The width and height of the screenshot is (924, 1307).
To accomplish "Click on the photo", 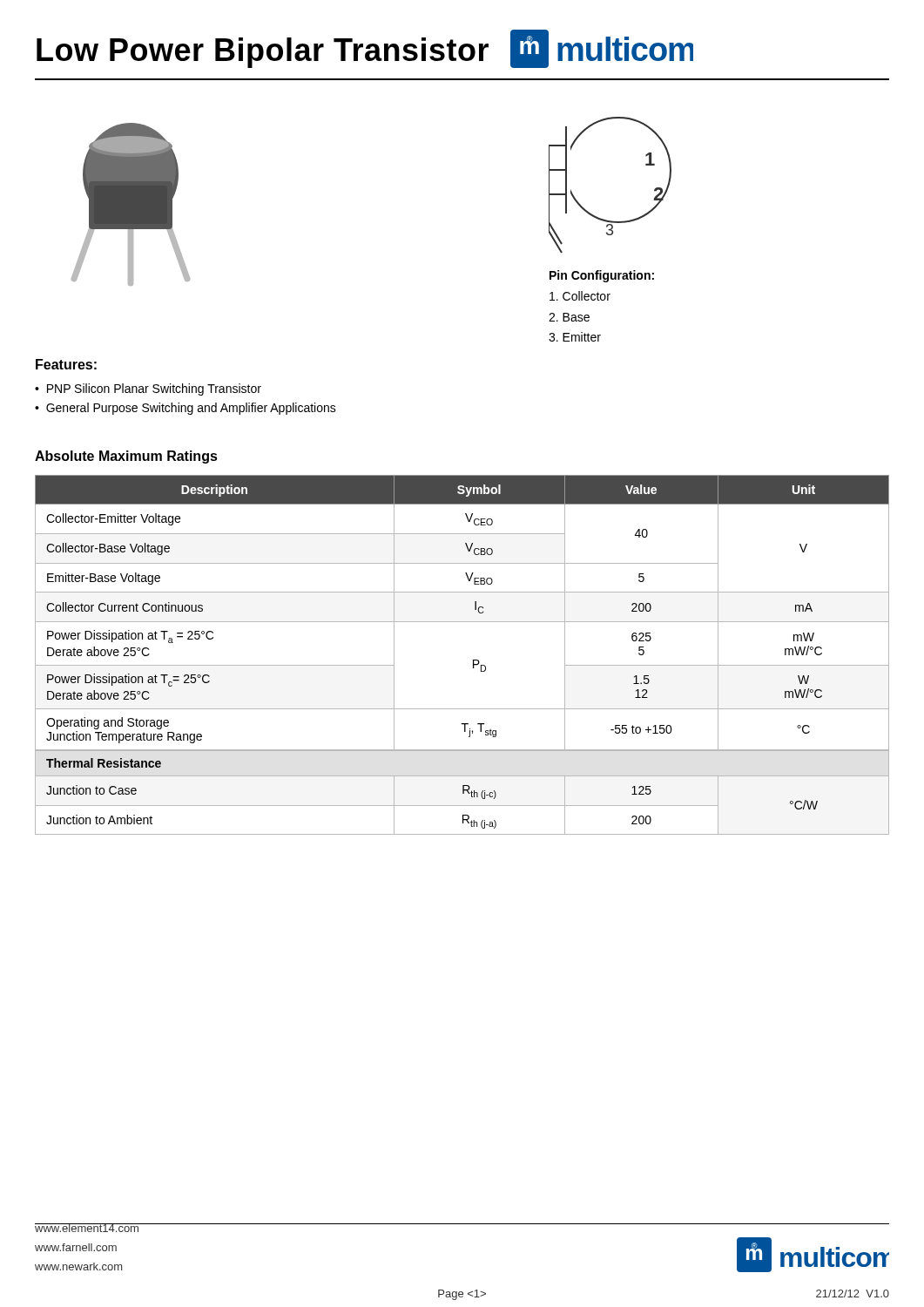I will 148,192.
